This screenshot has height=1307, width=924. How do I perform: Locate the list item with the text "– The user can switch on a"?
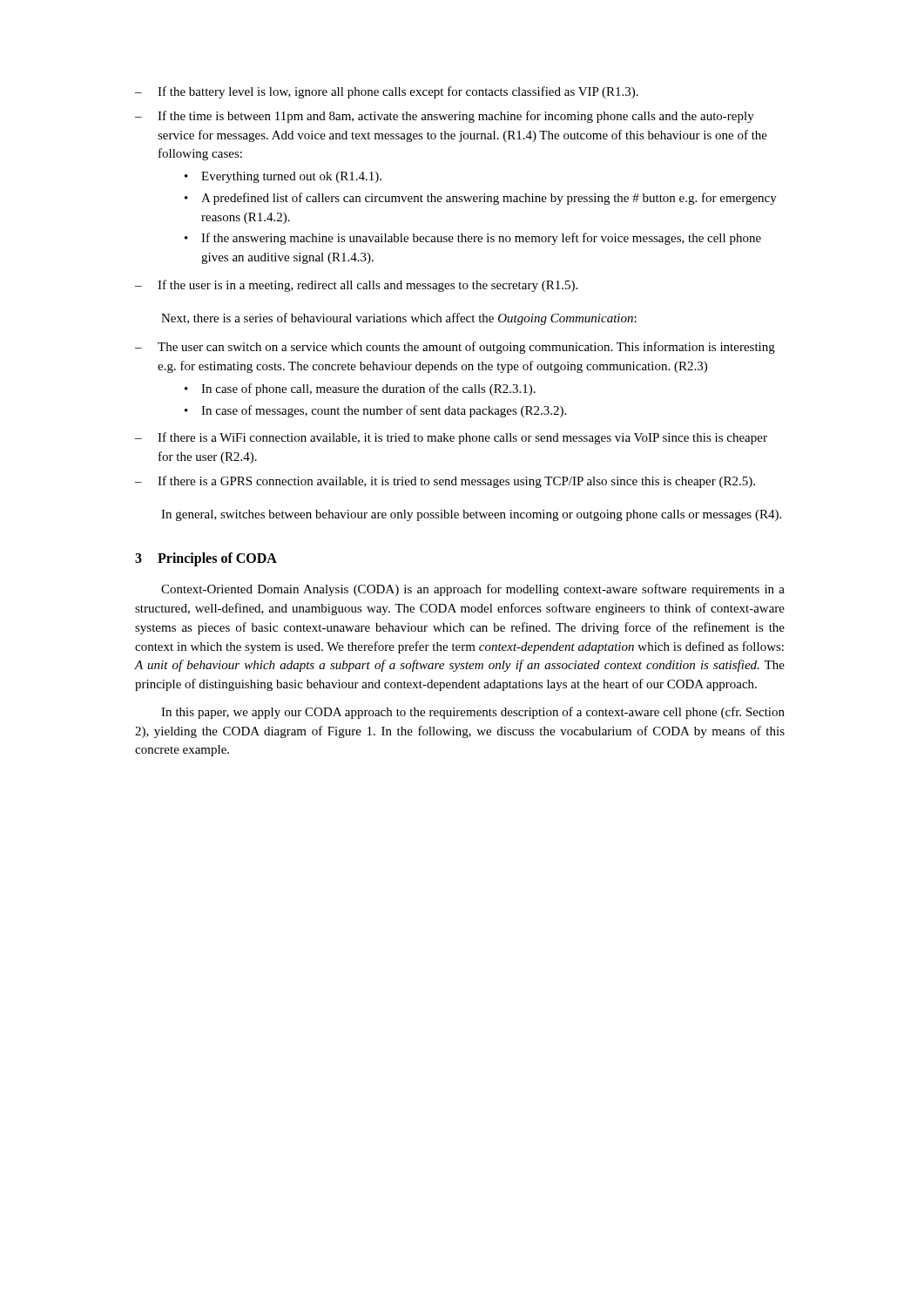460,381
